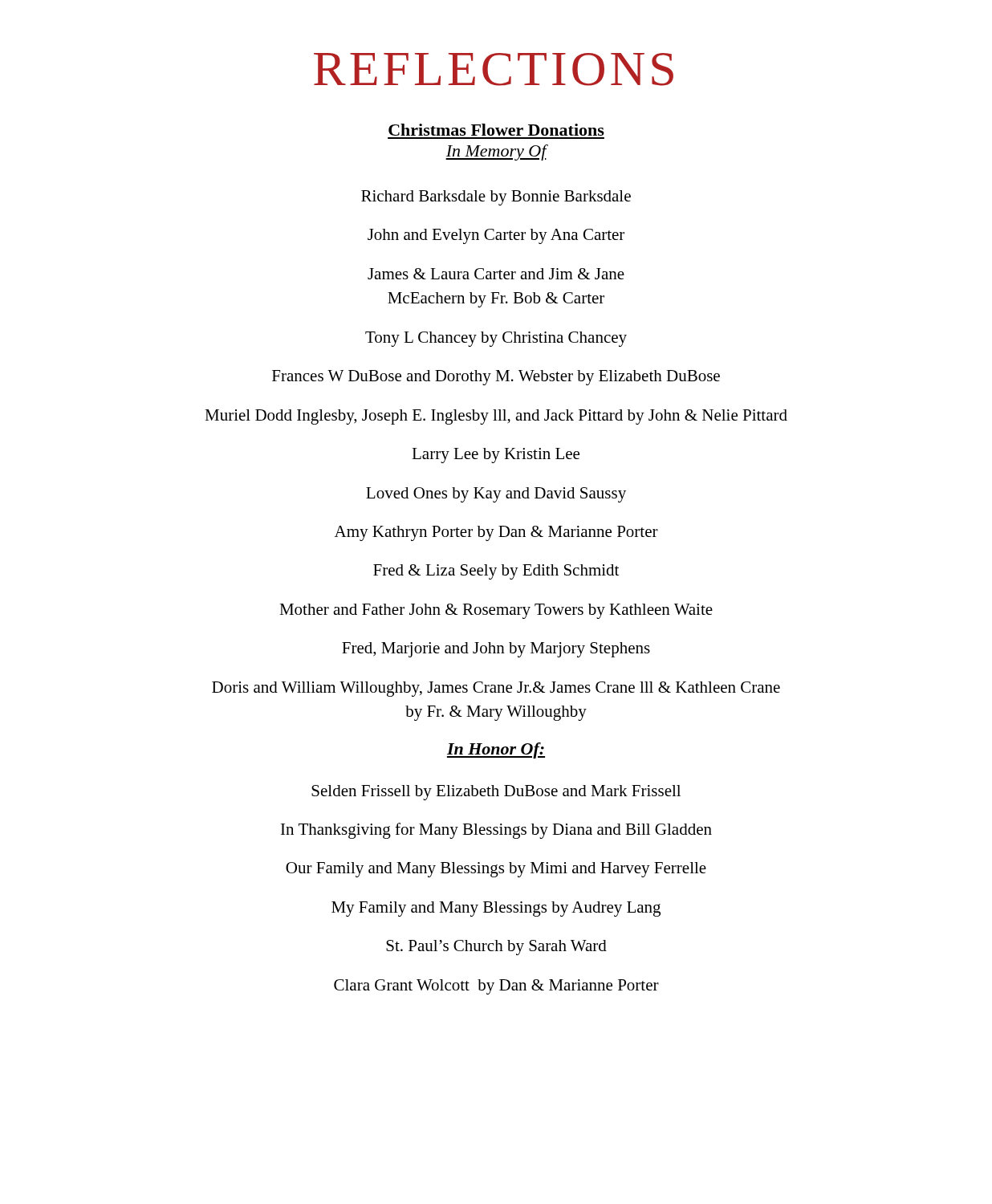Click the passage that begins "Selden Frissell by Elizabeth DuBose and Mark"

click(x=496, y=790)
